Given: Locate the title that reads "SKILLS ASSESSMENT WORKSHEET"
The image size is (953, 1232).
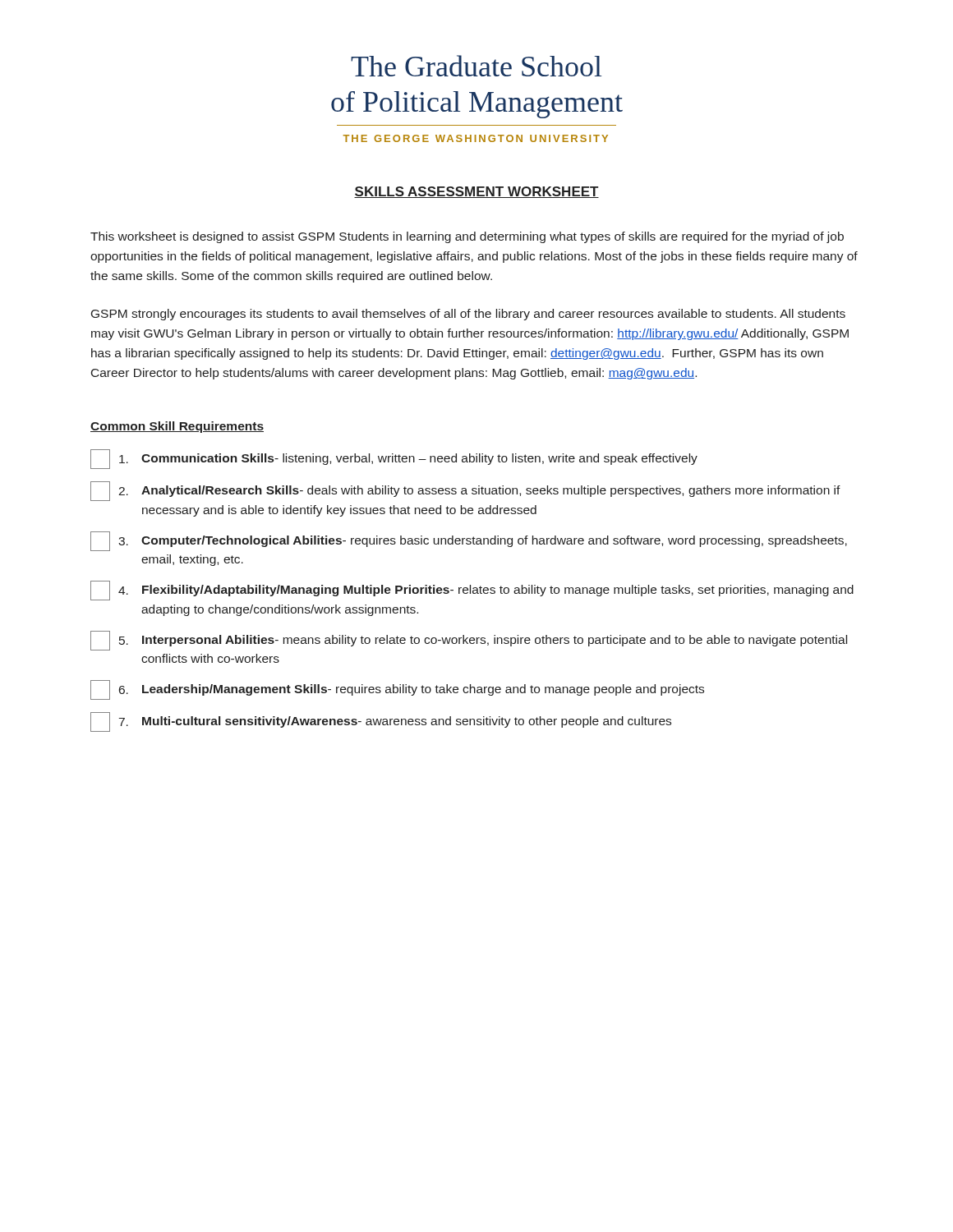Looking at the screenshot, I should click(x=476, y=192).
